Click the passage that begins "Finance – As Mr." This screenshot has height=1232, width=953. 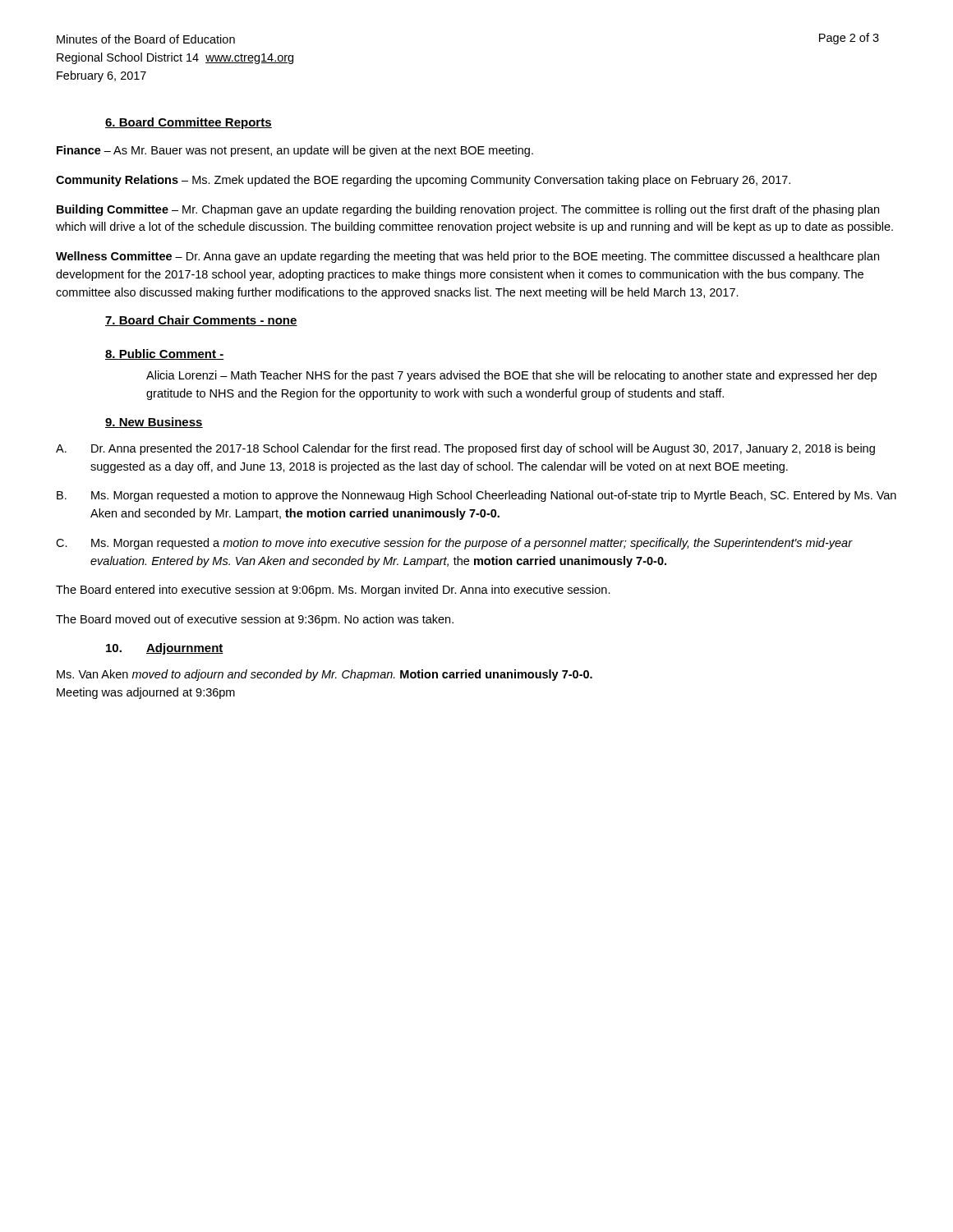click(x=295, y=150)
